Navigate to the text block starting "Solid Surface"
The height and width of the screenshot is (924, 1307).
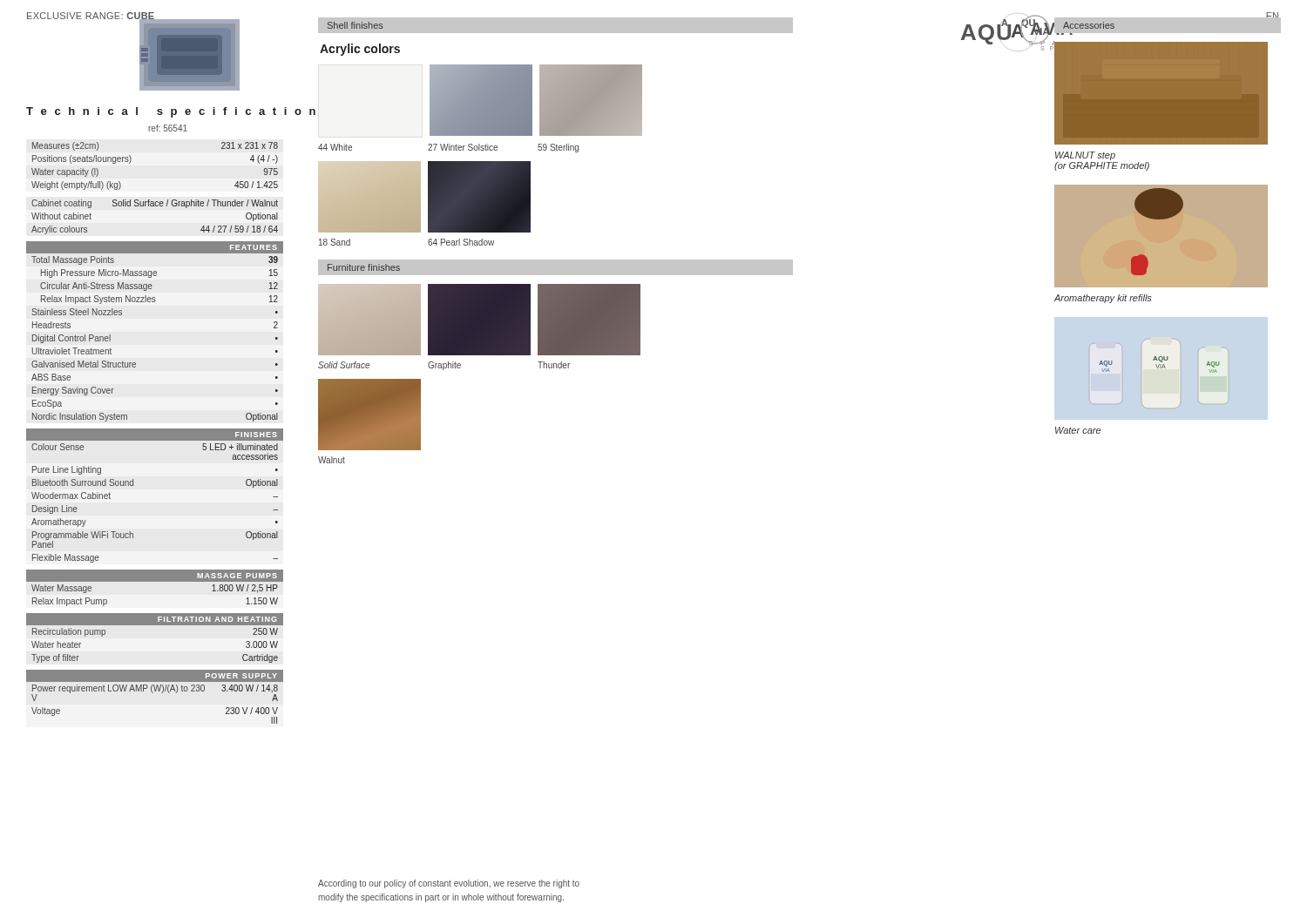coord(344,365)
